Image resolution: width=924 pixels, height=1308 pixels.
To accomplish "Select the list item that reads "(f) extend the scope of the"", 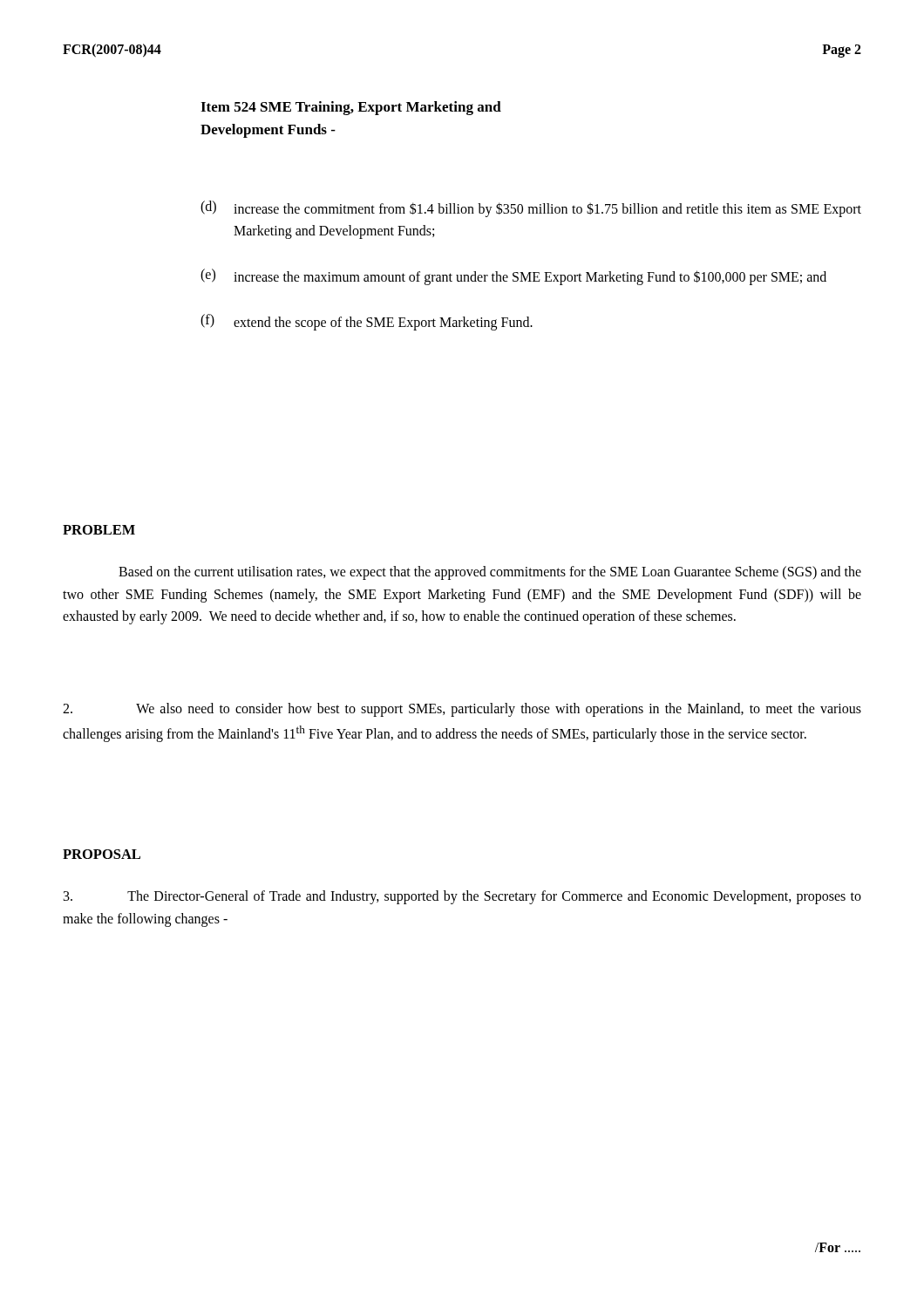I will tap(531, 323).
